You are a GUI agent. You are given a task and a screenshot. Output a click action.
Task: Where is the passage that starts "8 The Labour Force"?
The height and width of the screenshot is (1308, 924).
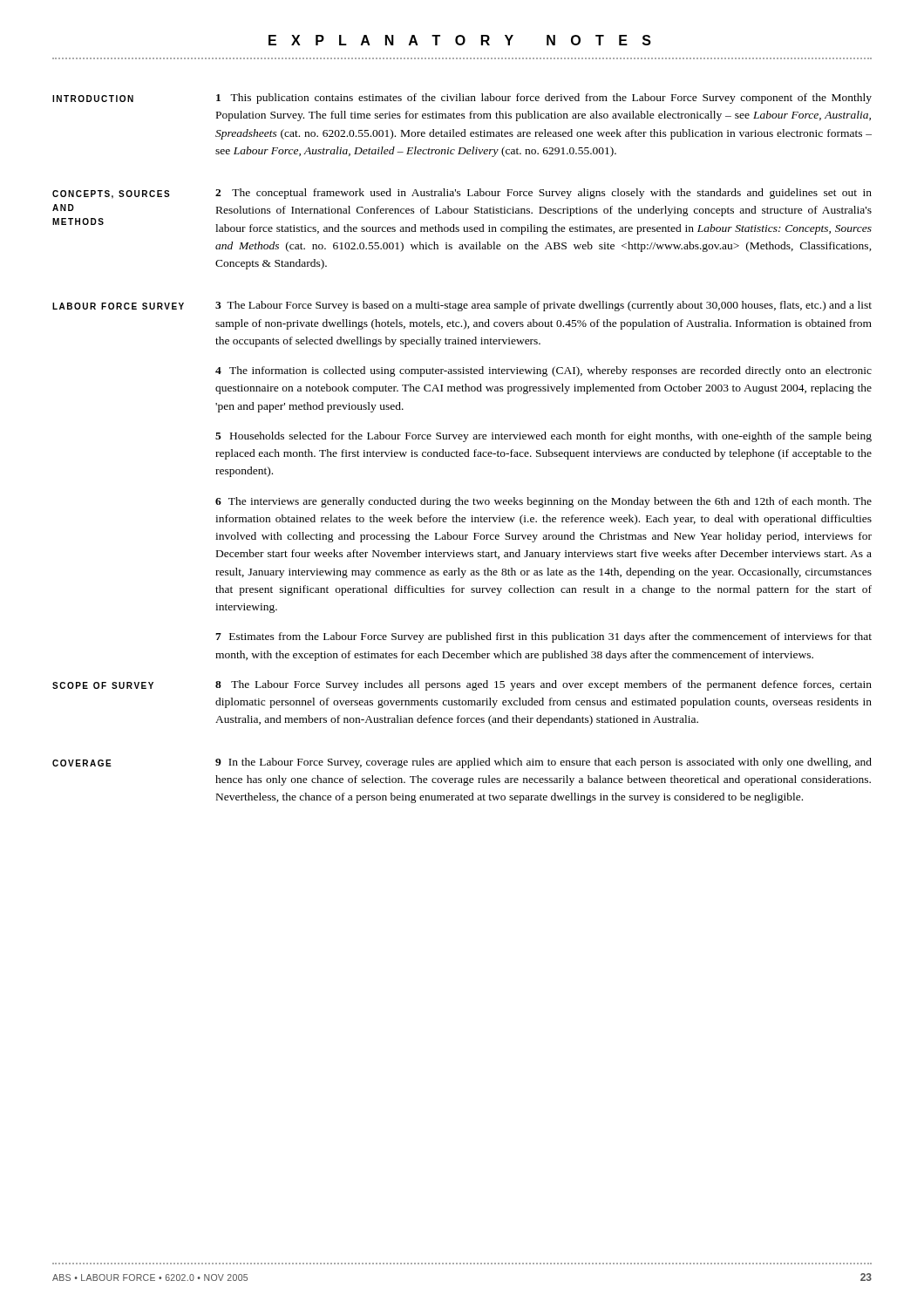(543, 702)
